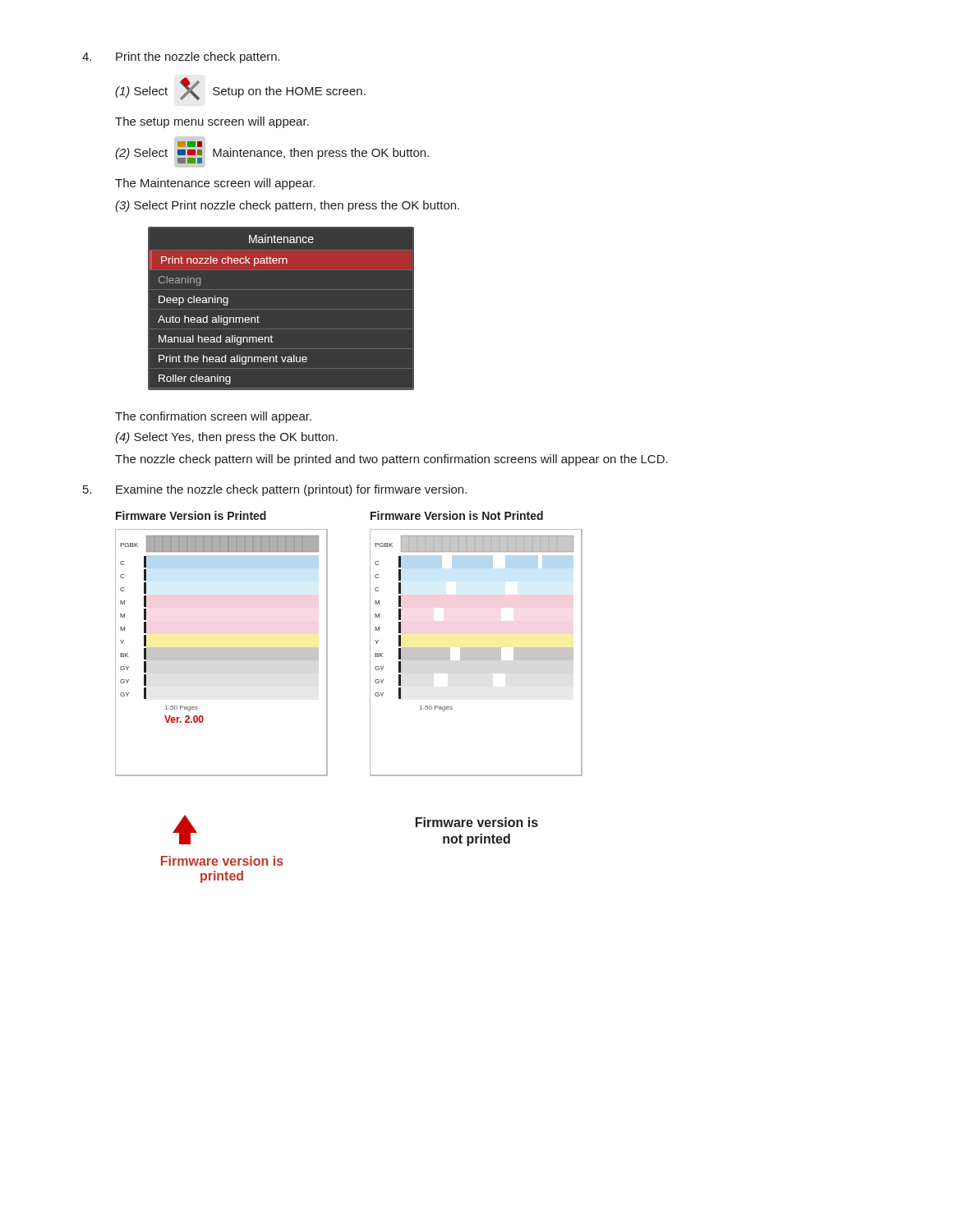Find the text block that reads "The setup menu screen"
The width and height of the screenshot is (953, 1232).
point(212,121)
